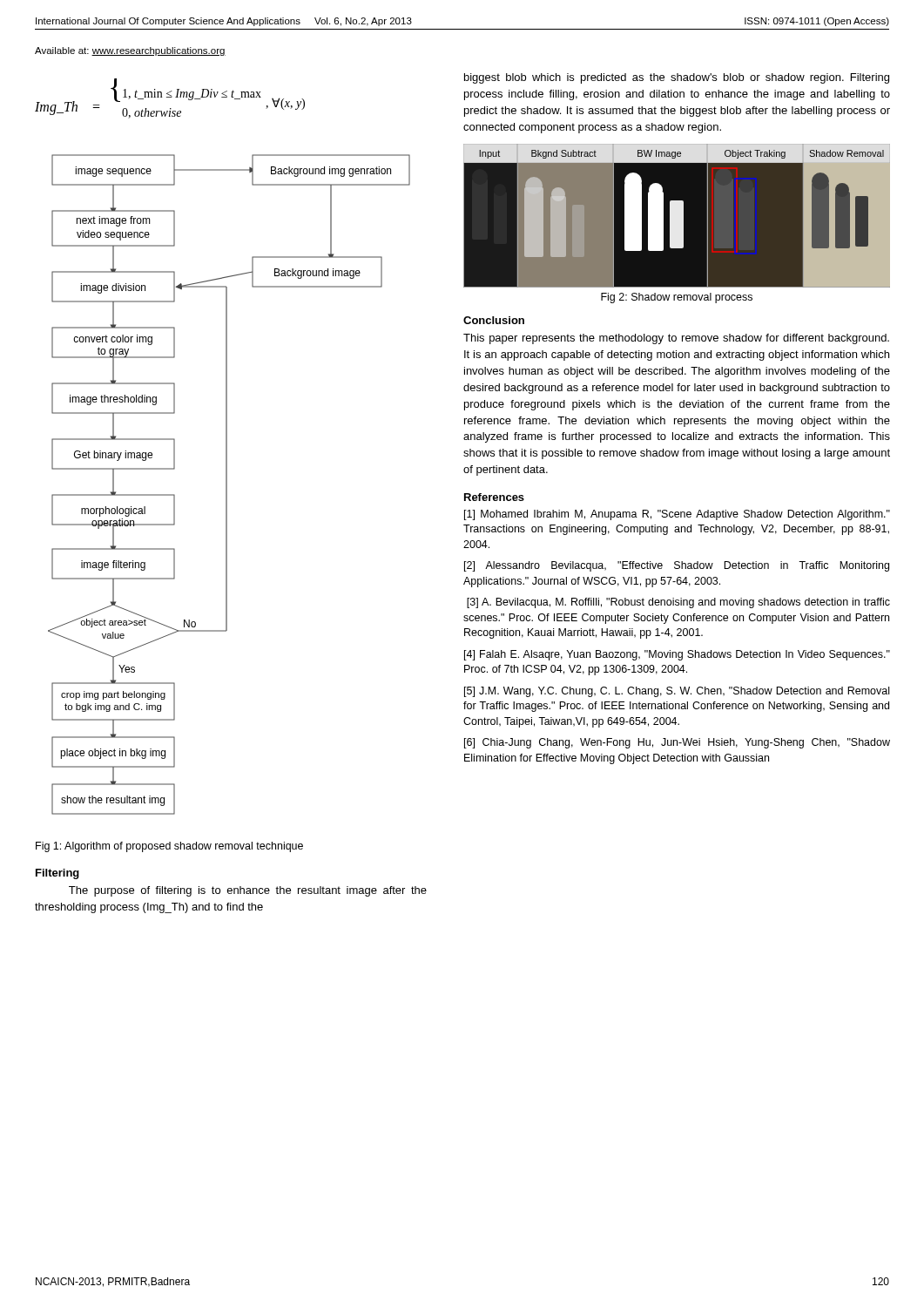Locate the text block that says "This paper represents the methodology"

click(677, 404)
